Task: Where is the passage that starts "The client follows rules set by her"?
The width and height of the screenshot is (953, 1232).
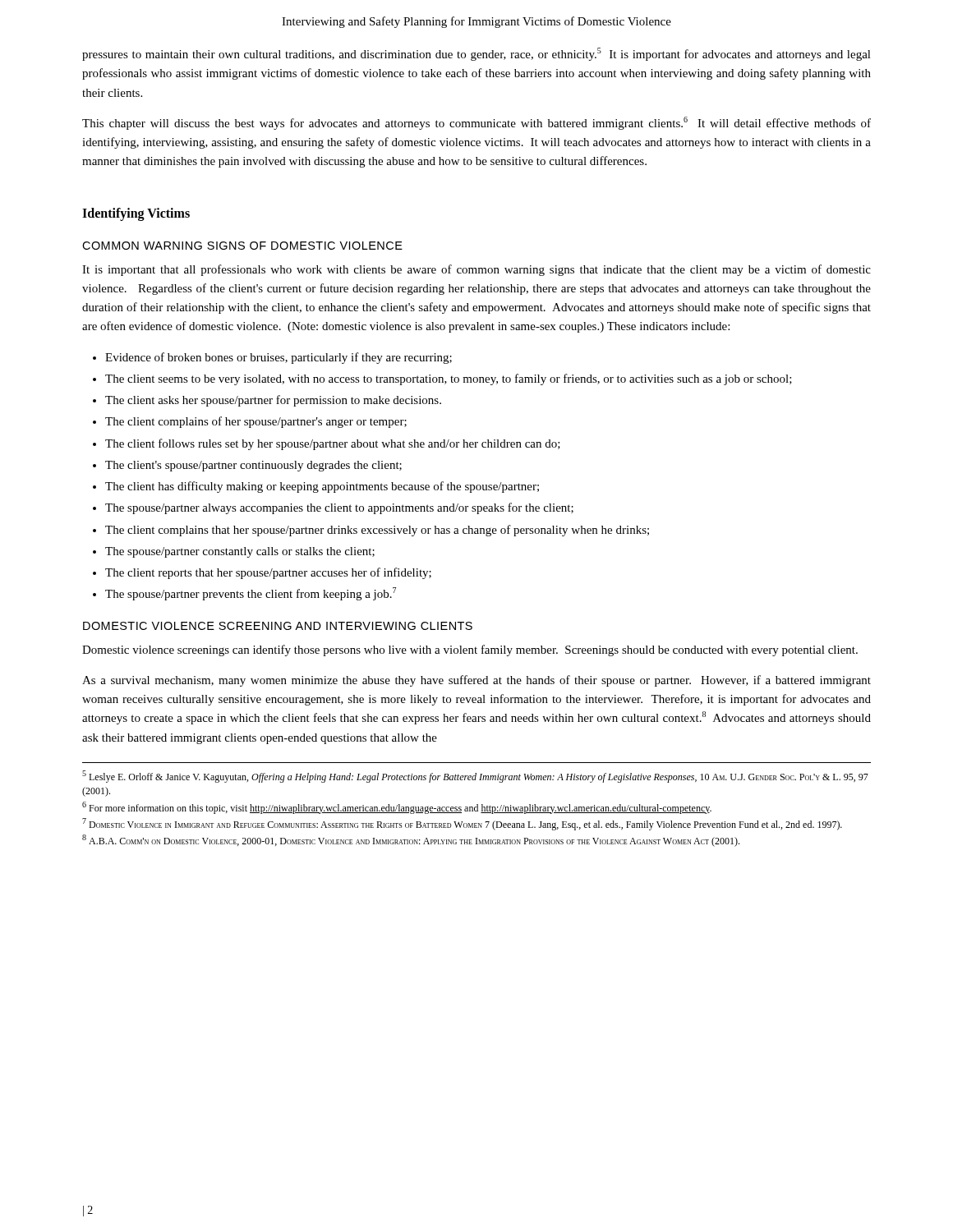Action: point(488,444)
